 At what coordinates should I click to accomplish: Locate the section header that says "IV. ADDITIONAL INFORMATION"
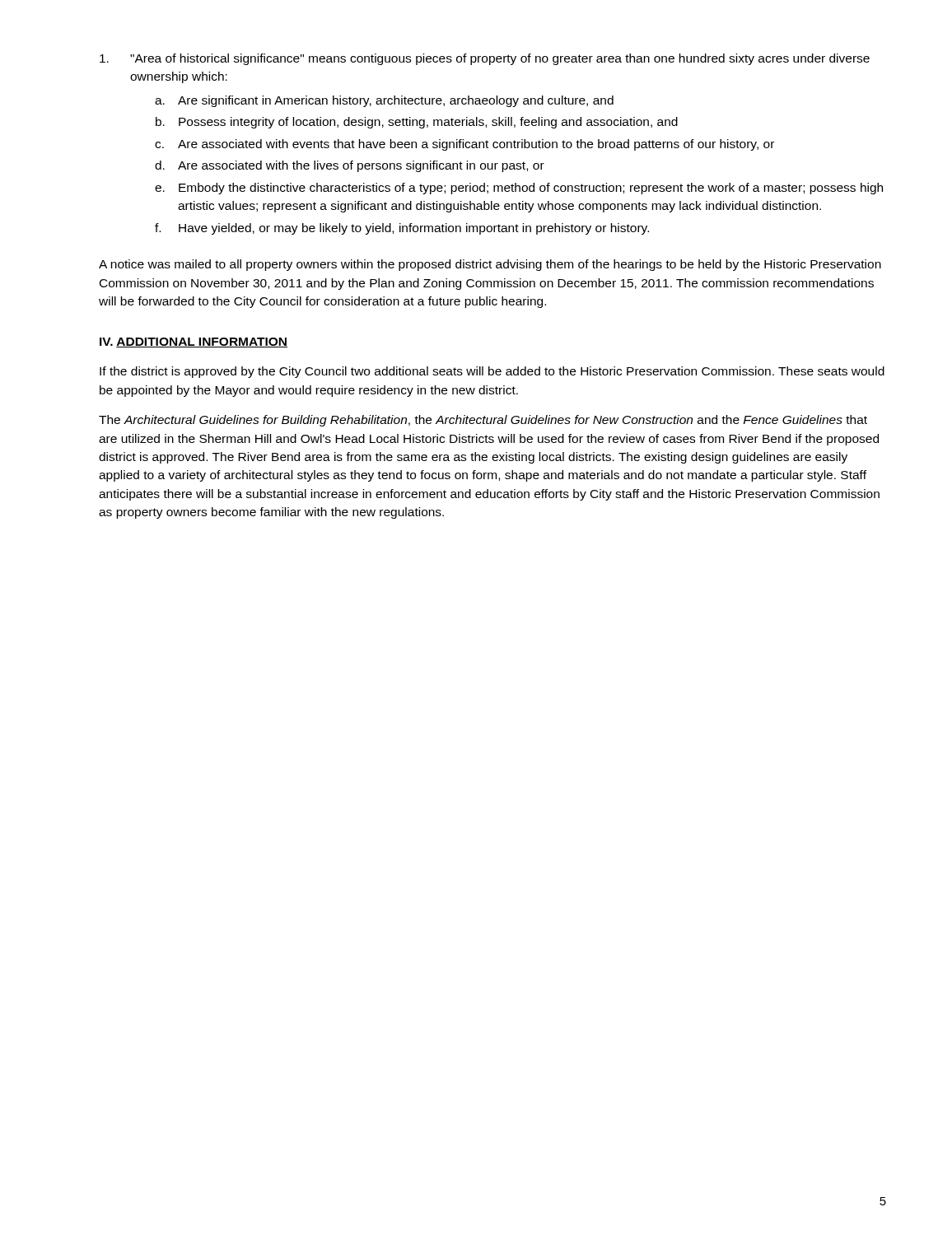click(193, 341)
